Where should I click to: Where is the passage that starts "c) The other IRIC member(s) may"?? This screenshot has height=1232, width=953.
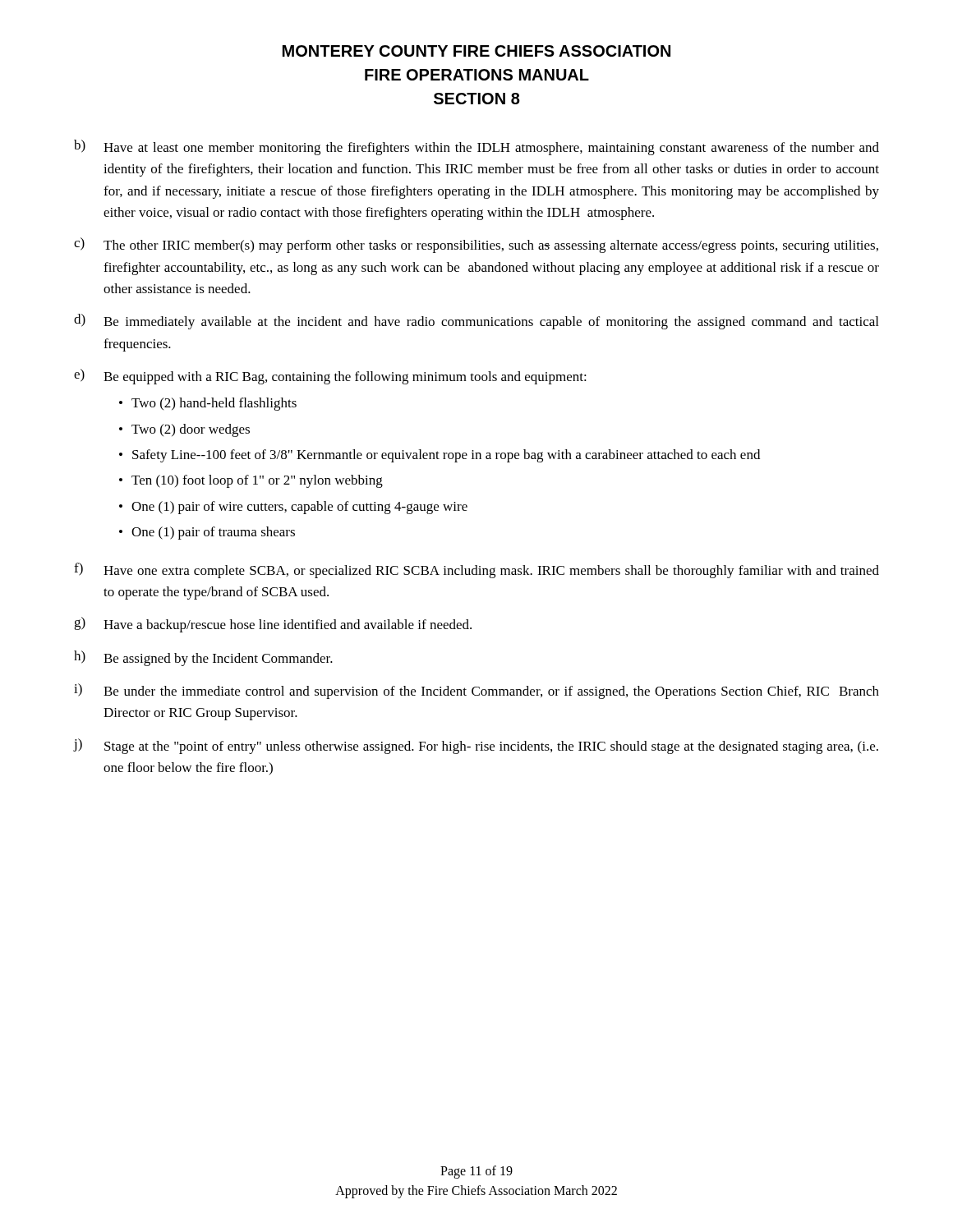(x=476, y=268)
